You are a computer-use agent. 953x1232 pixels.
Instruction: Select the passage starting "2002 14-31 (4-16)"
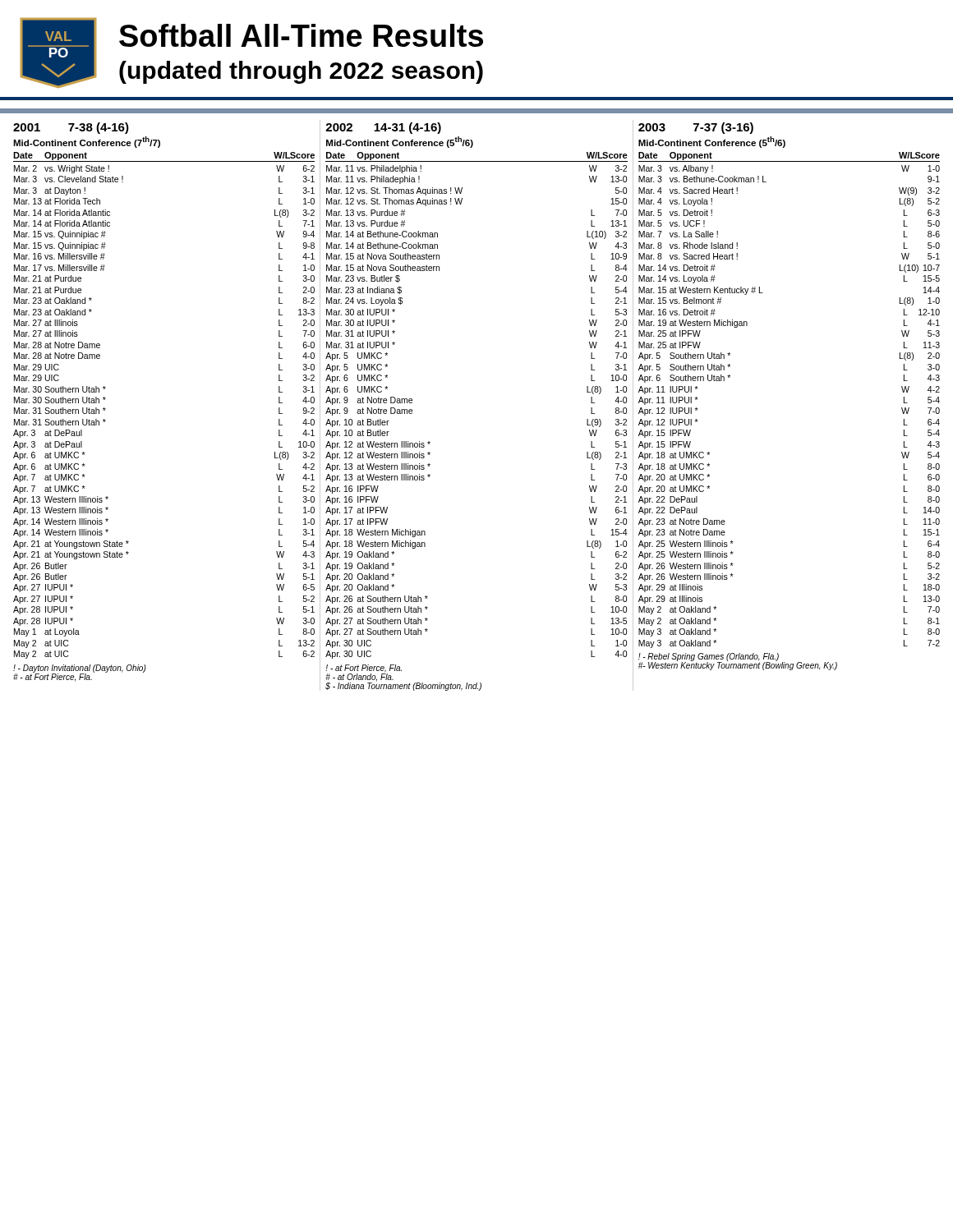[x=383, y=127]
